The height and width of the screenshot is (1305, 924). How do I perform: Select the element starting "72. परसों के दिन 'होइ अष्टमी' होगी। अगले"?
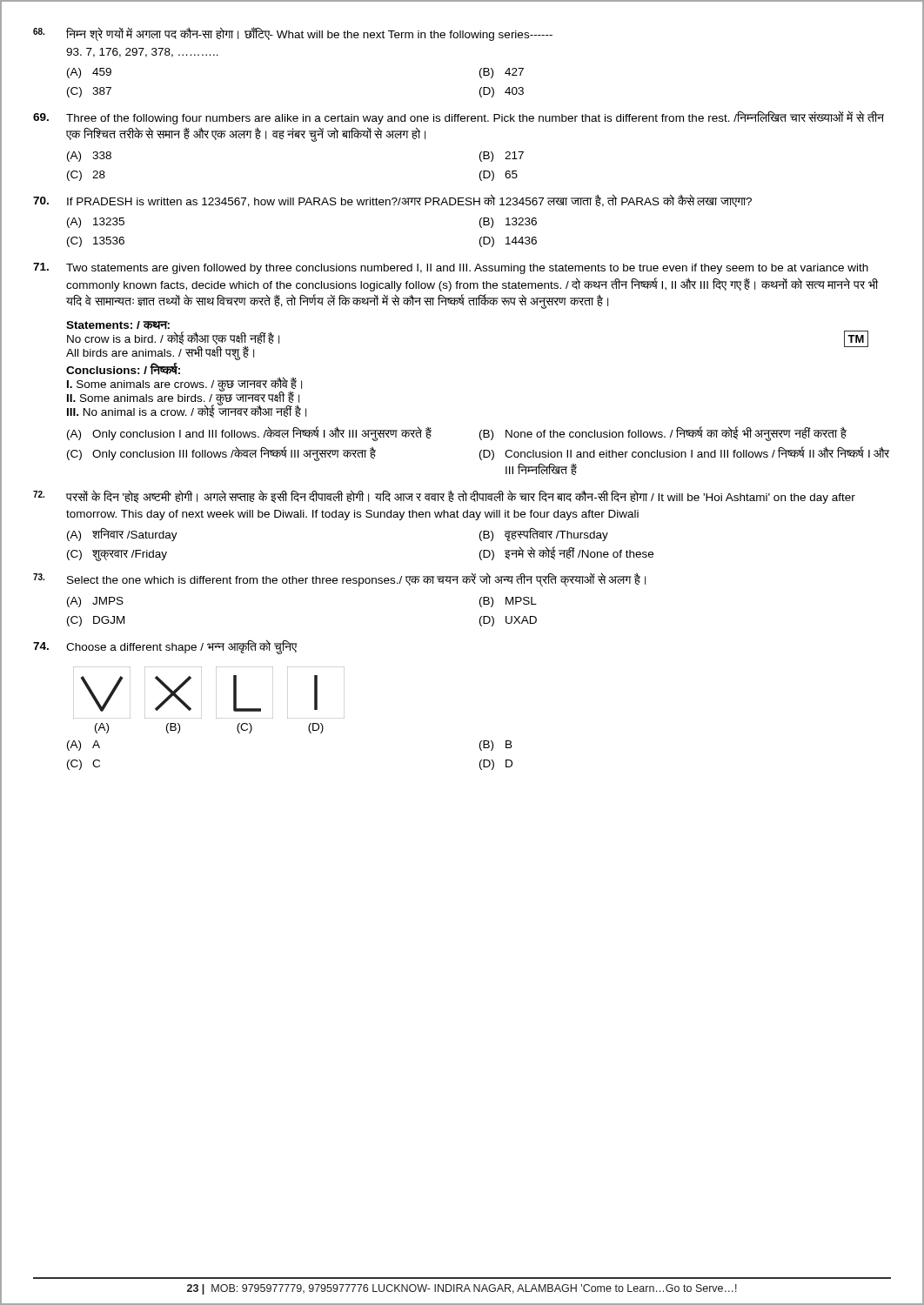pos(462,527)
